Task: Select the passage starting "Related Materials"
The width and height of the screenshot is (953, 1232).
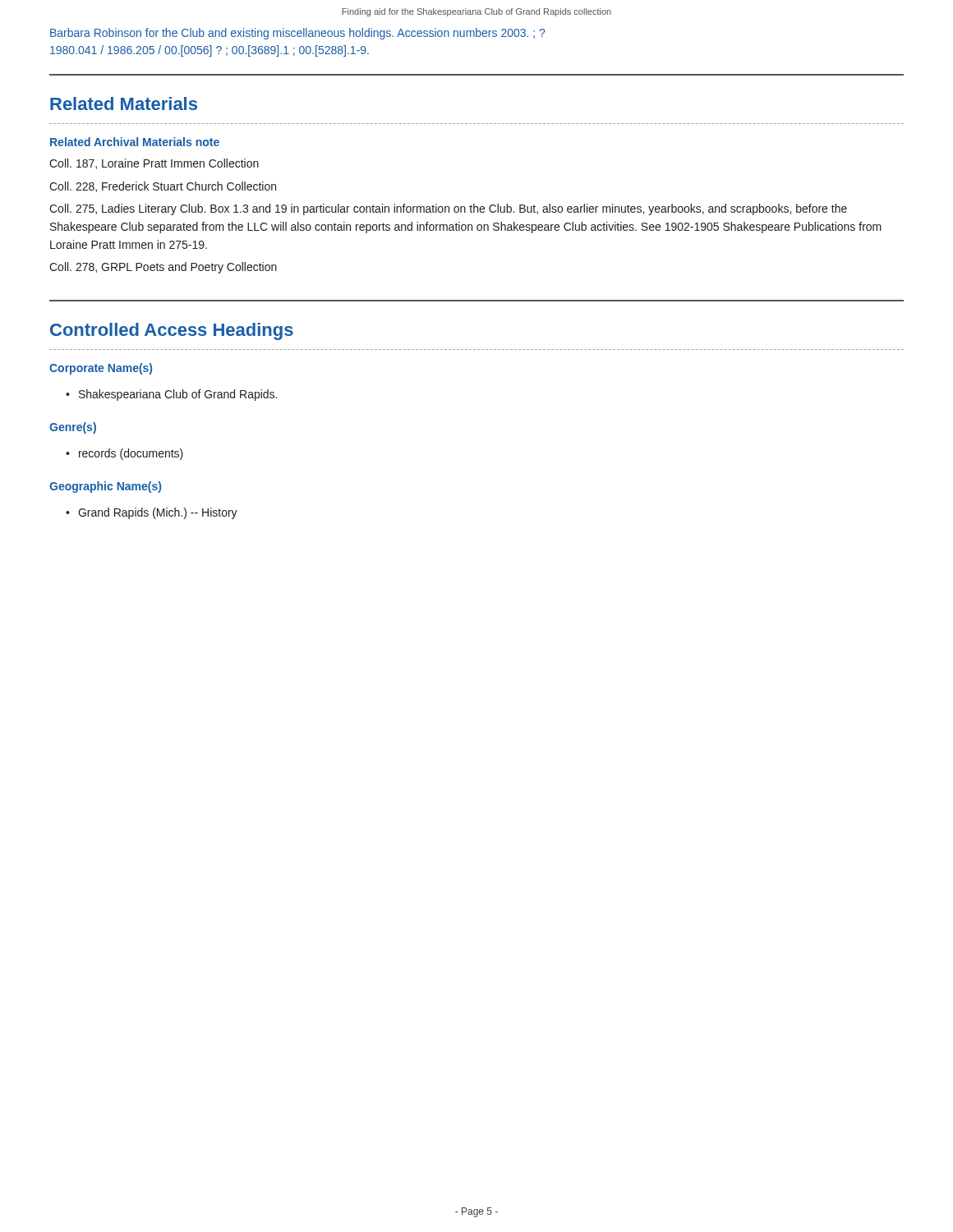Action: point(124,104)
